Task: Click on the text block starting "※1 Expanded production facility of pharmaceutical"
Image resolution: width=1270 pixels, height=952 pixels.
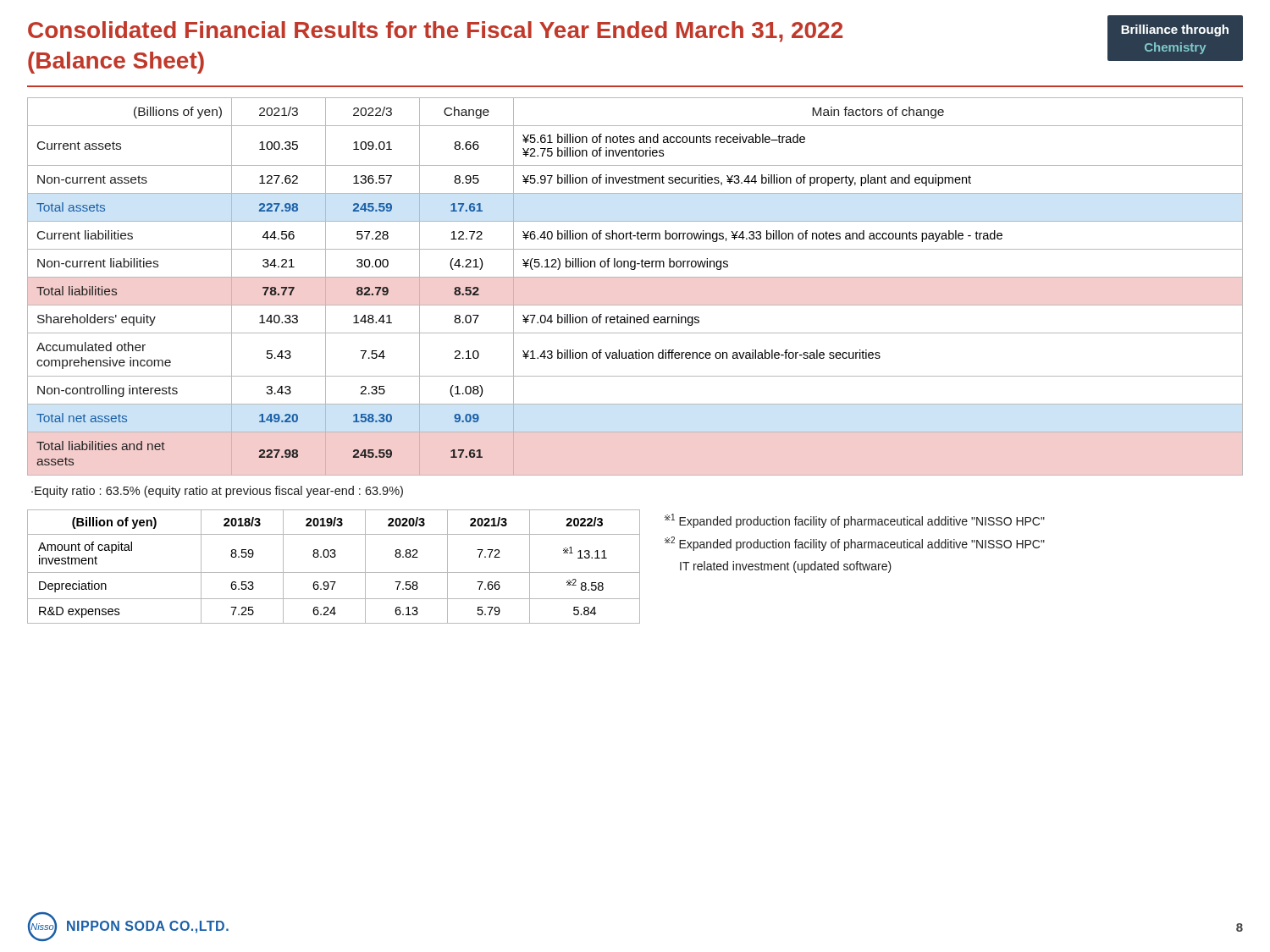Action: 953,543
